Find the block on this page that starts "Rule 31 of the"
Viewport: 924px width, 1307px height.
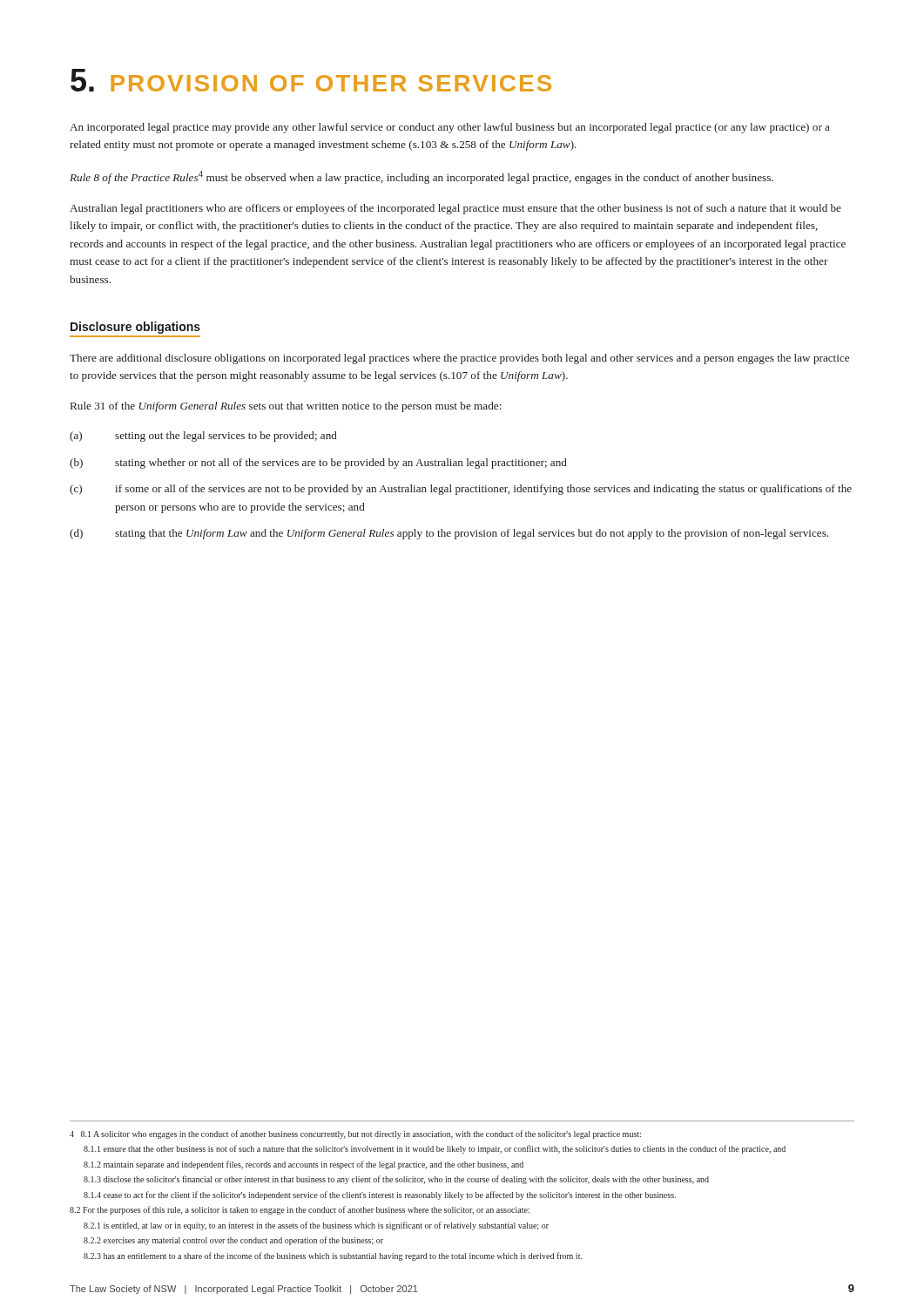pos(286,406)
